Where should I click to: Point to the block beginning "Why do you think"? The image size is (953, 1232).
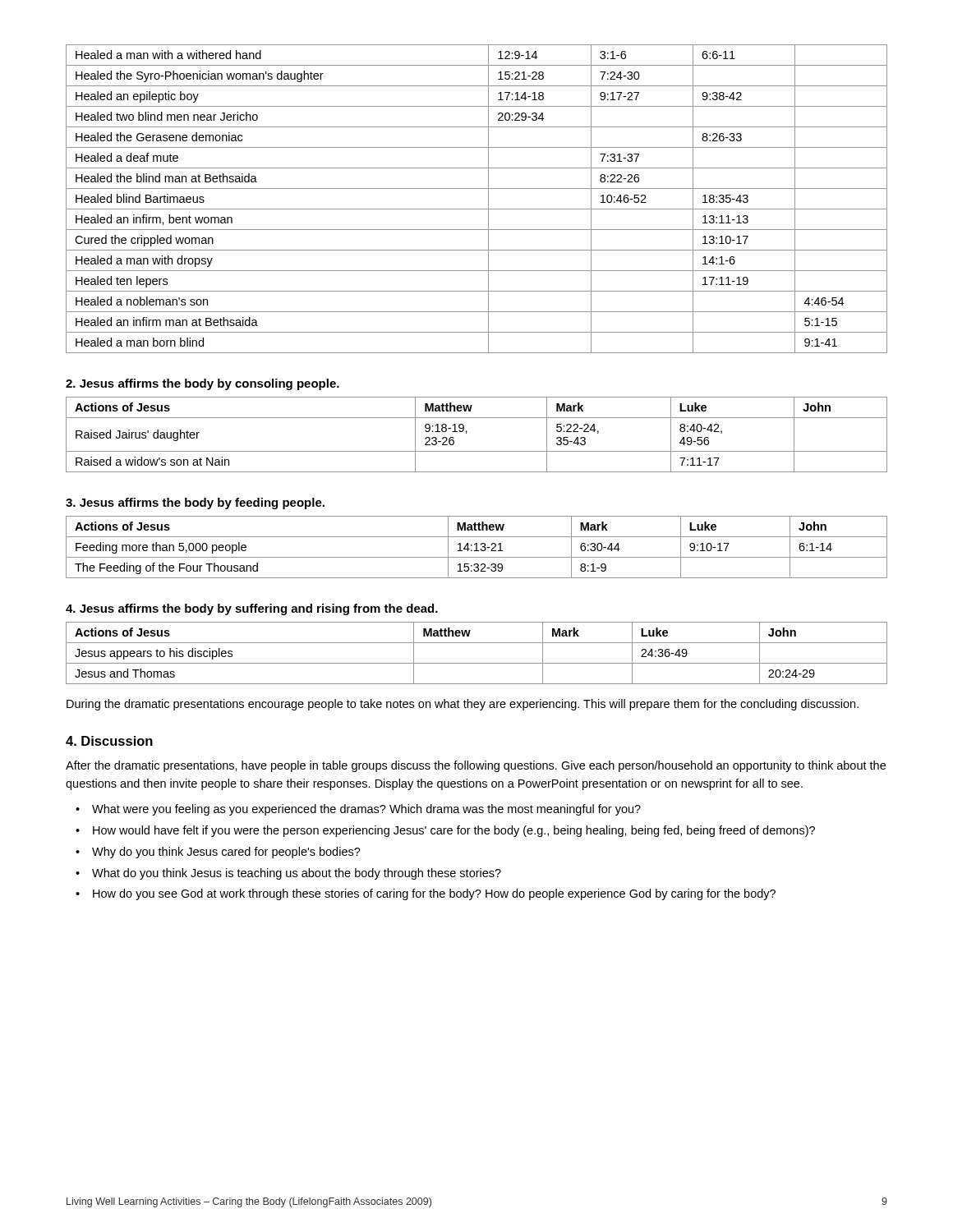226,851
